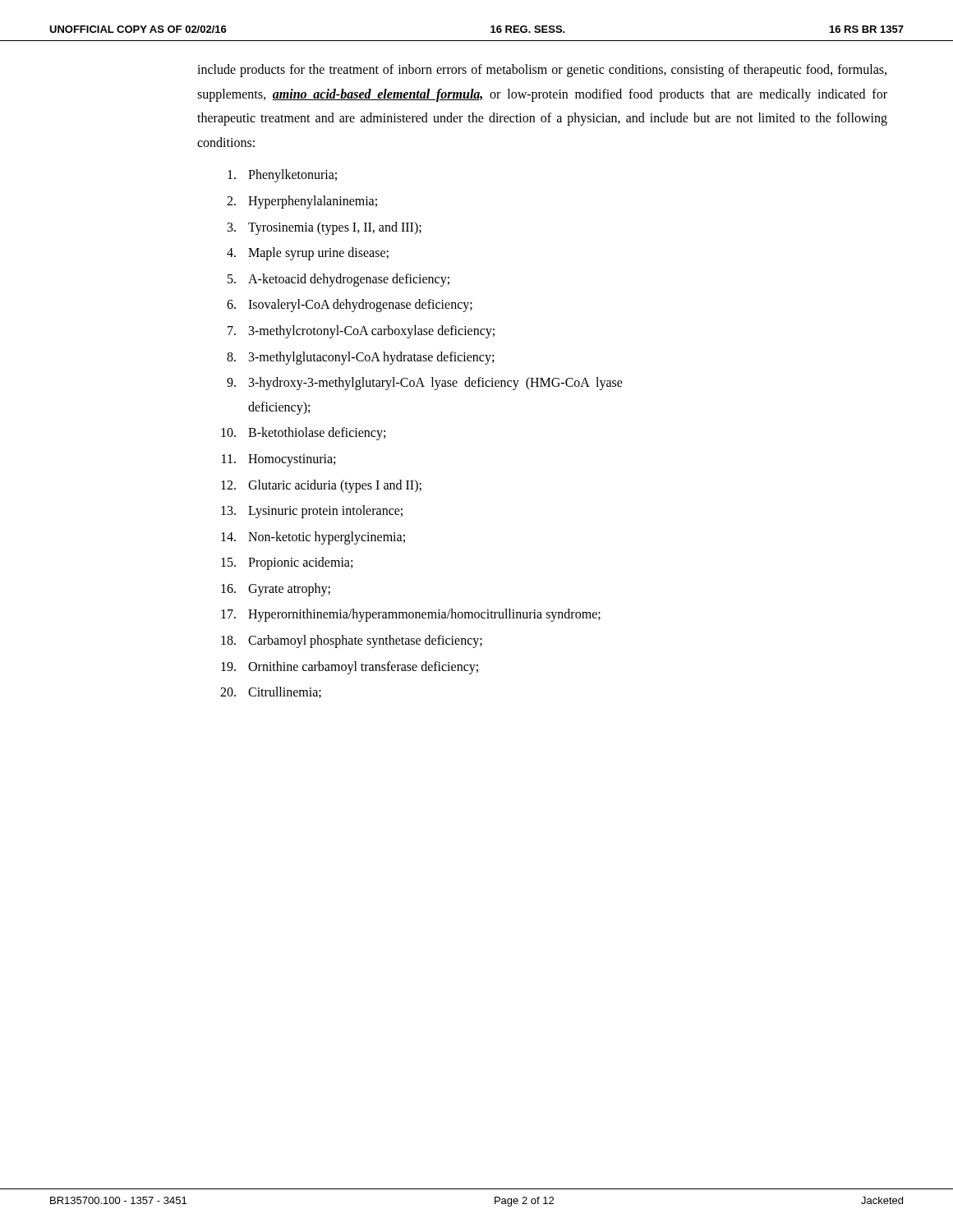The width and height of the screenshot is (953, 1232).
Task: Click on the list item with the text "20. Citrullinemia;"
Action: [x=271, y=692]
